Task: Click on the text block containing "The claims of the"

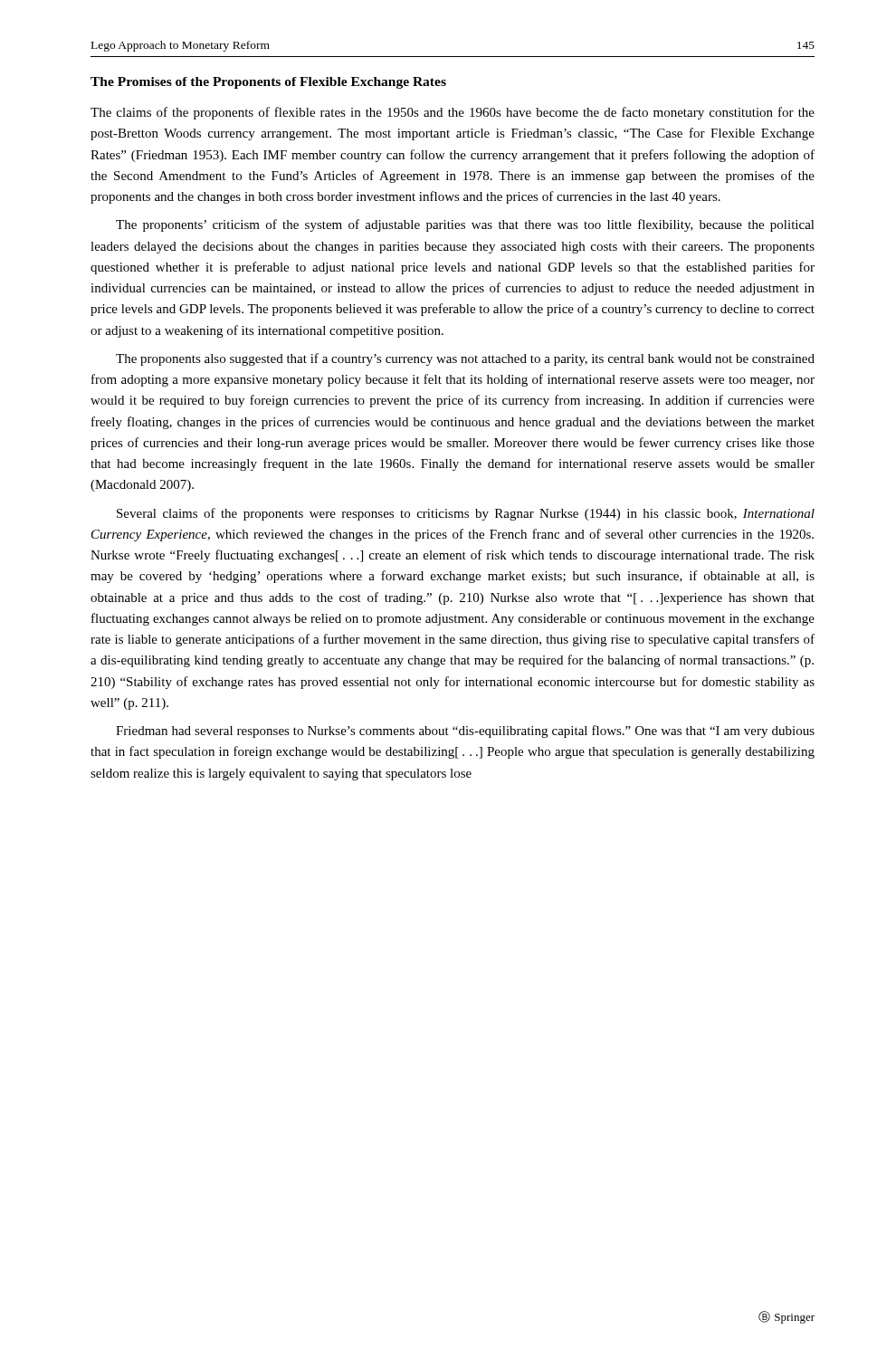Action: [x=453, y=154]
